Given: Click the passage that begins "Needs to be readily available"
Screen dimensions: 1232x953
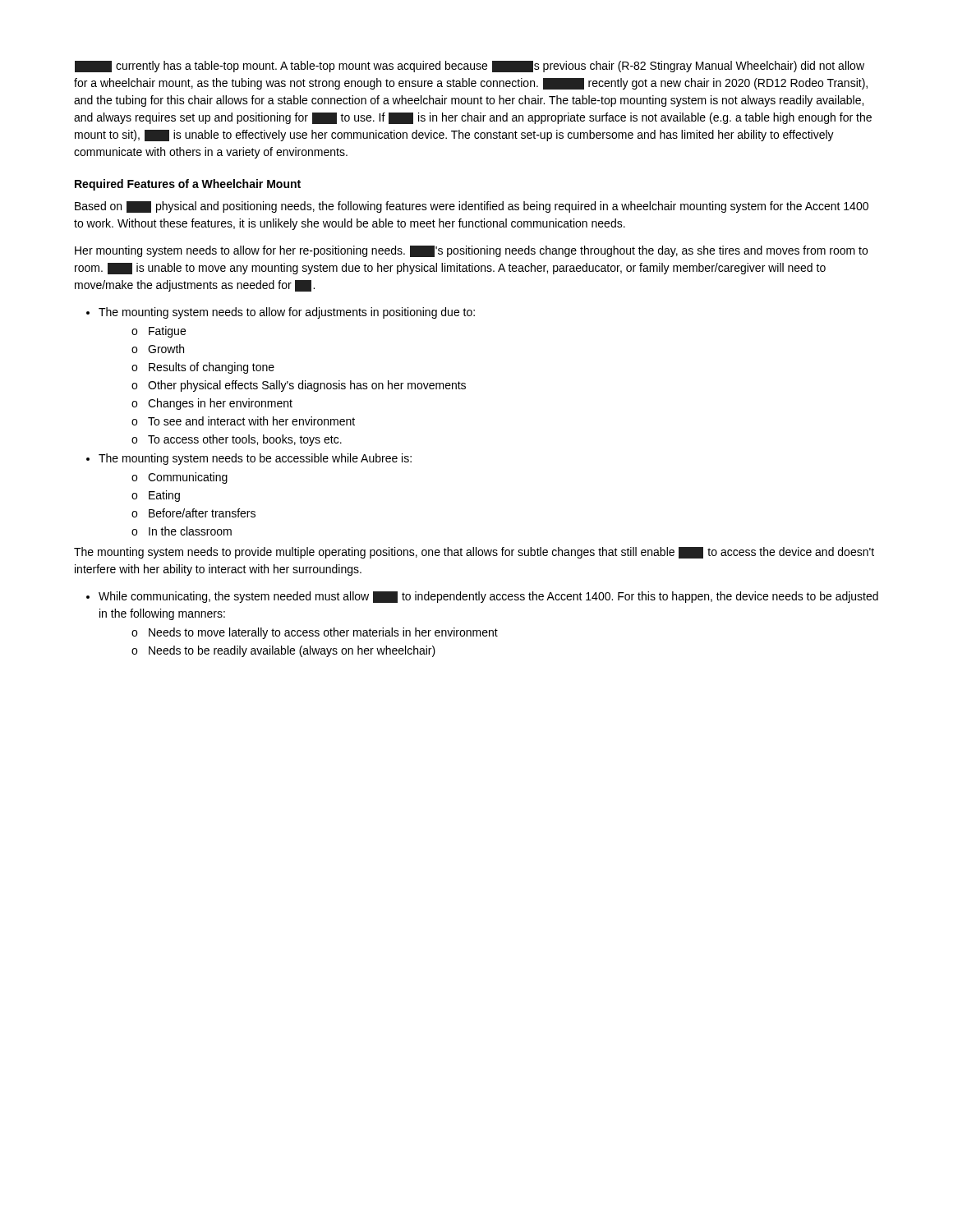Looking at the screenshot, I should coord(292,651).
